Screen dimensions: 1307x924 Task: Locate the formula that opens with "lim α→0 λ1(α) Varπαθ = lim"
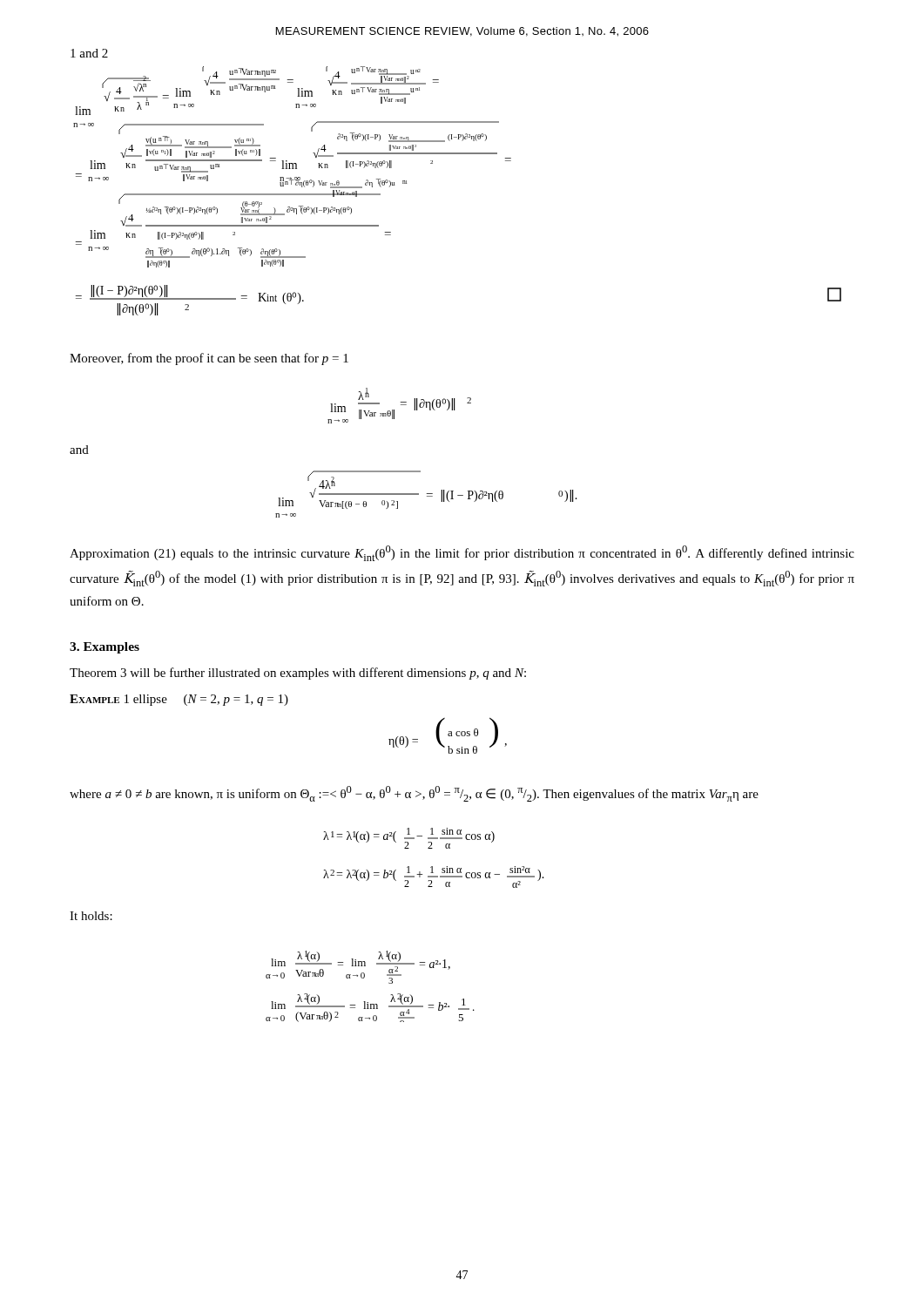(462, 981)
